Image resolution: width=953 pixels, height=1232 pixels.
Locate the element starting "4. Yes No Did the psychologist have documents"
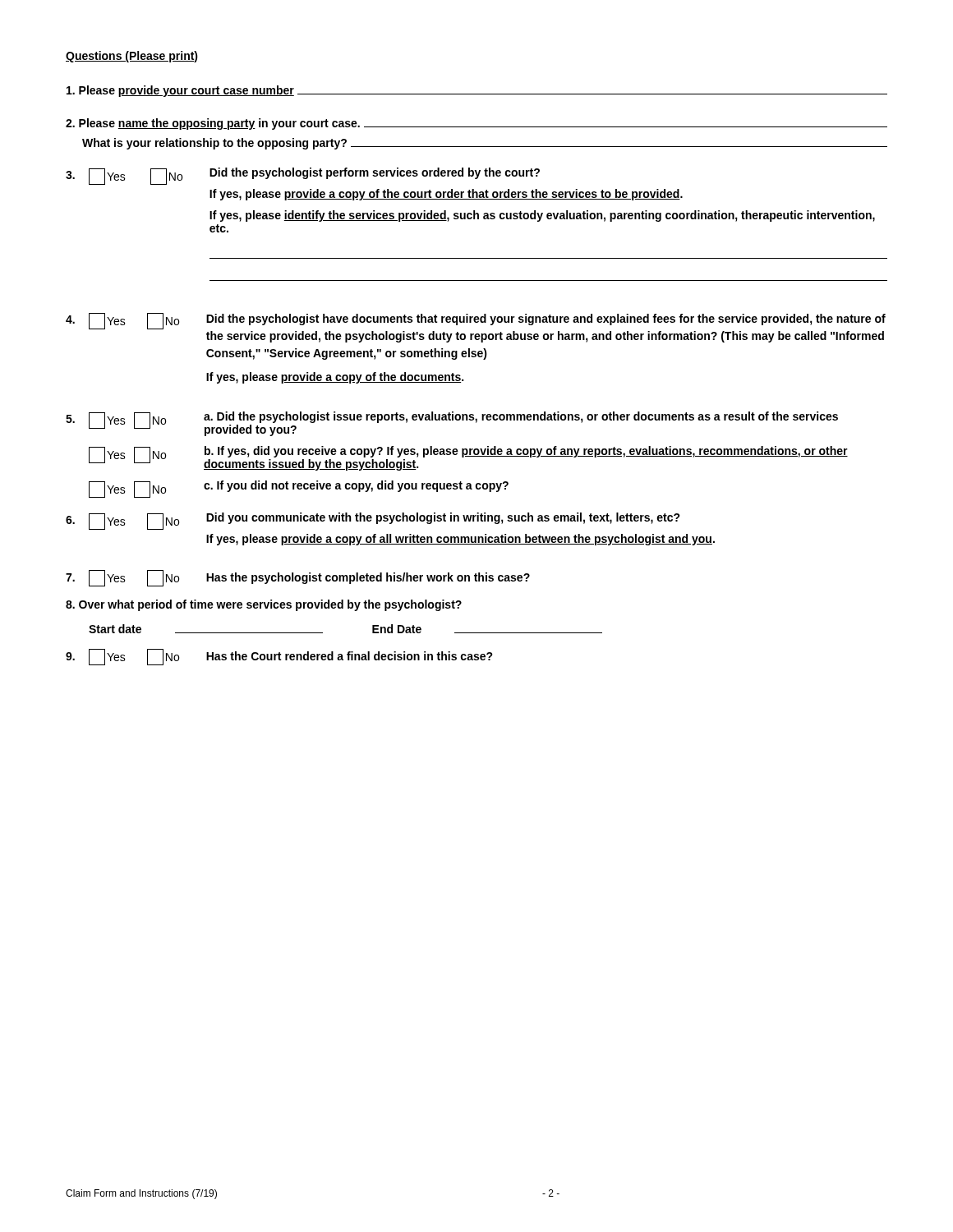[476, 353]
